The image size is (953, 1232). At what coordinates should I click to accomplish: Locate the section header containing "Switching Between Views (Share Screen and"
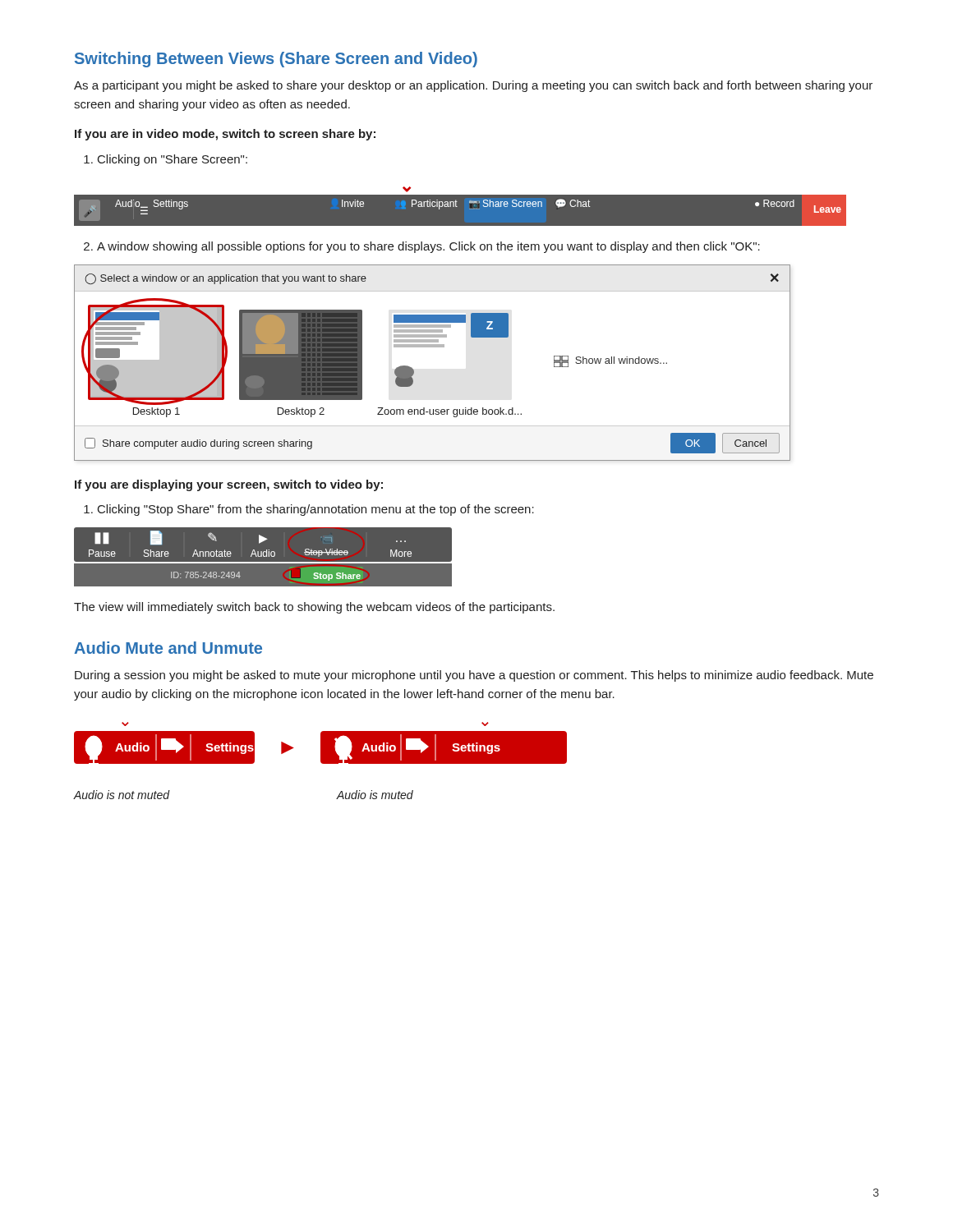point(476,59)
